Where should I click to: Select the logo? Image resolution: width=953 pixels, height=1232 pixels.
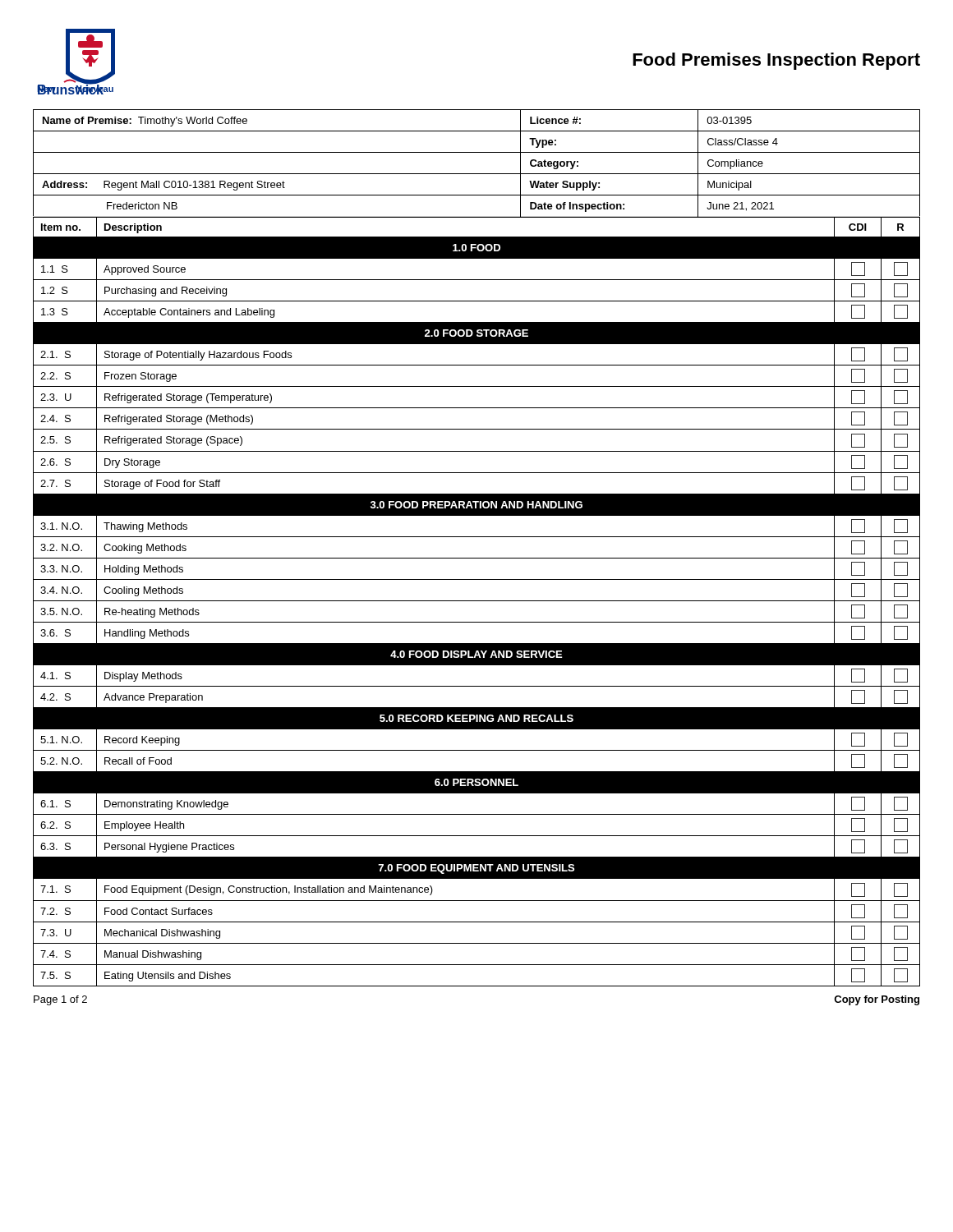point(107,63)
